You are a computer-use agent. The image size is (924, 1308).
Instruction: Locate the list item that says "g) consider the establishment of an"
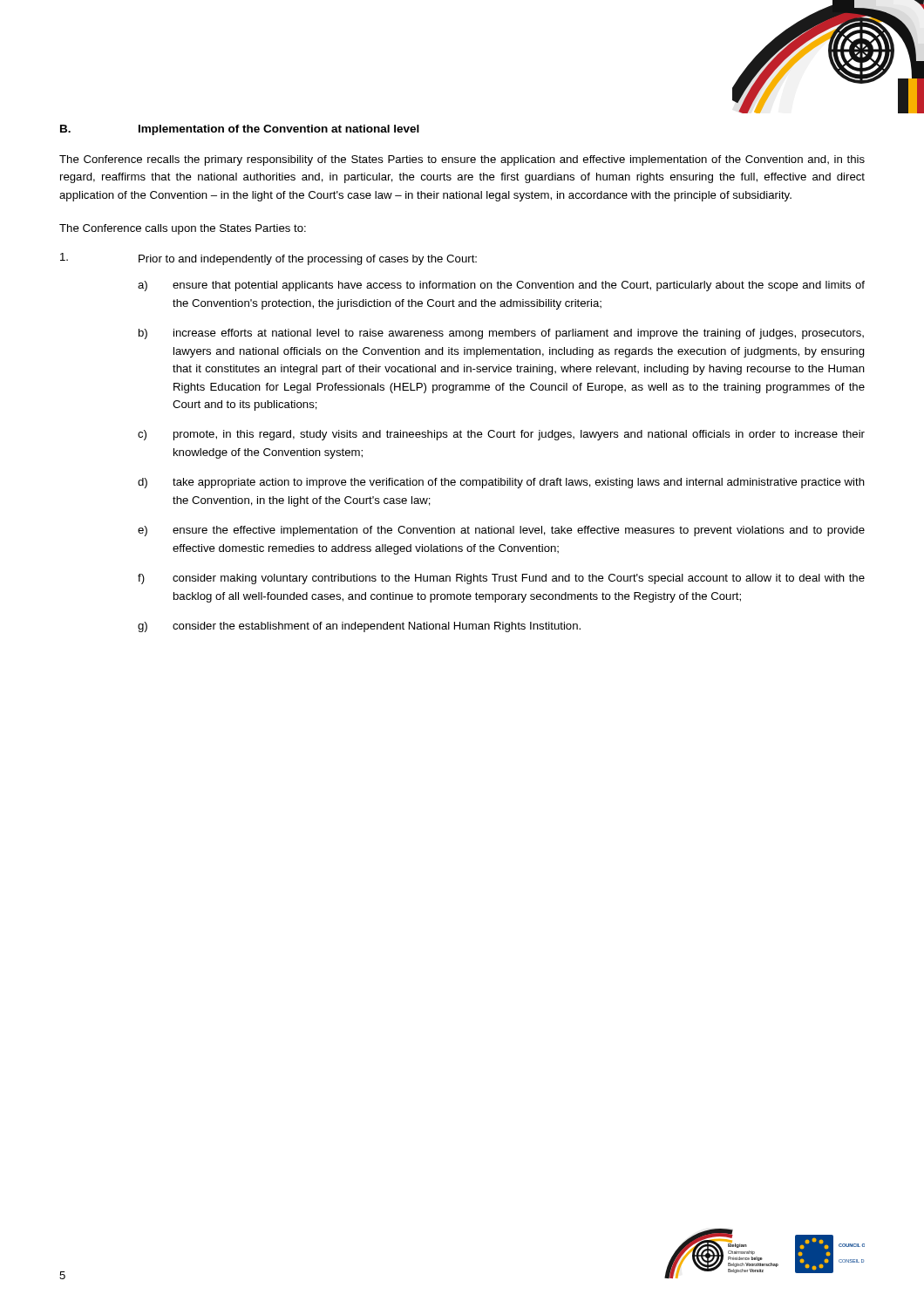501,626
